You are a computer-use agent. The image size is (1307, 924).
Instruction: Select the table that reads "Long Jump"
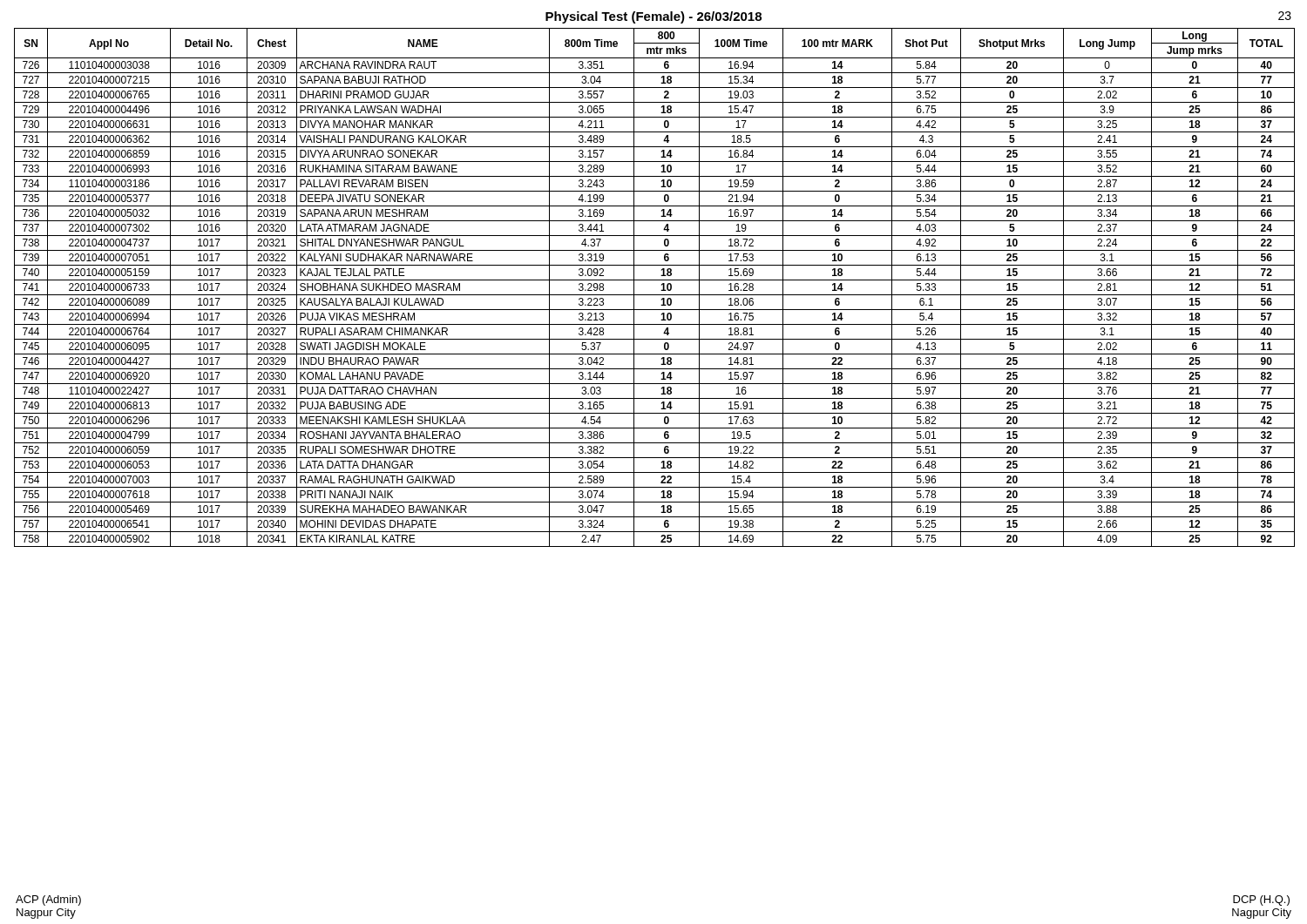[x=654, y=287]
